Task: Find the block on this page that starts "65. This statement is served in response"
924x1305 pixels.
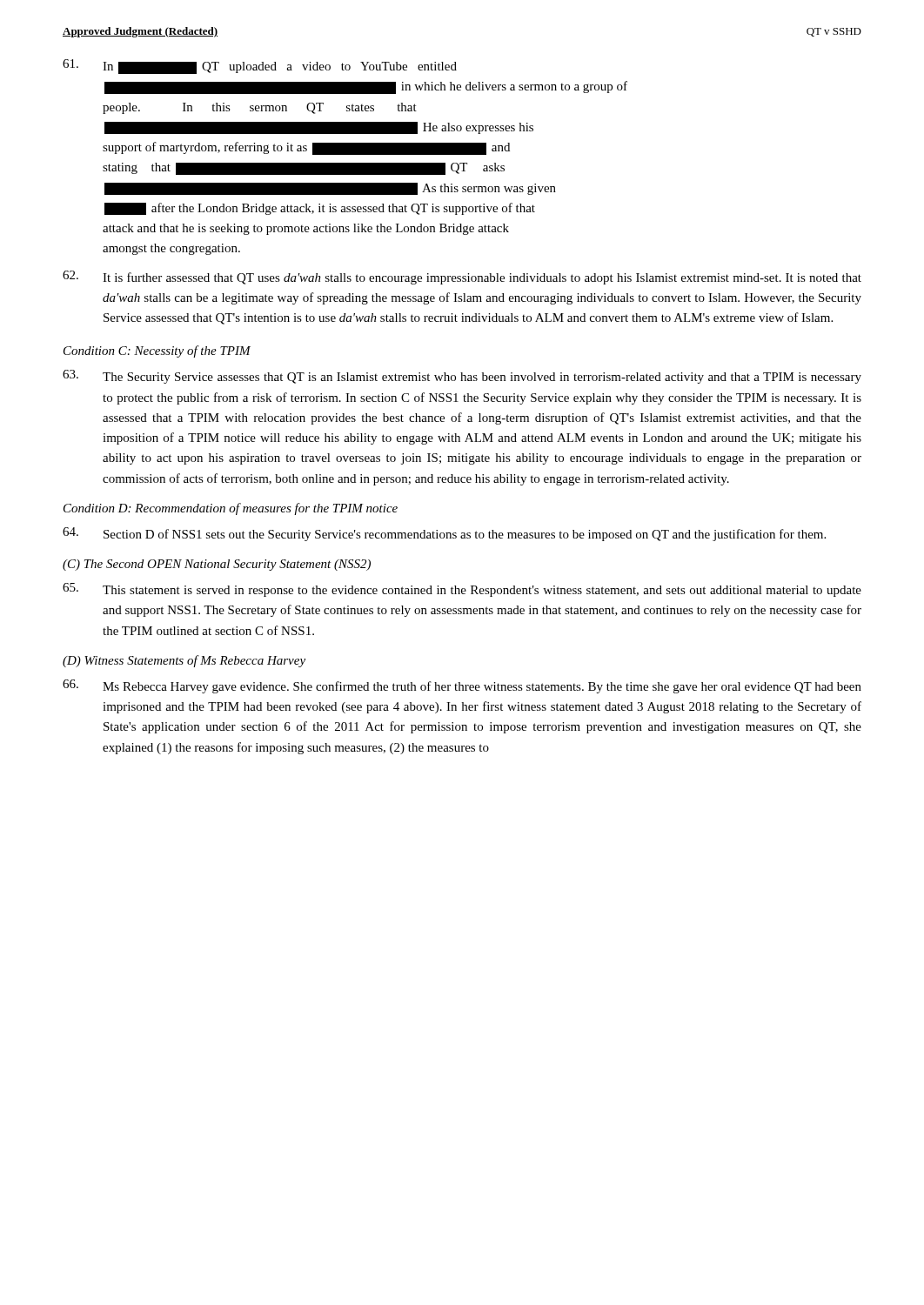Action: [462, 611]
